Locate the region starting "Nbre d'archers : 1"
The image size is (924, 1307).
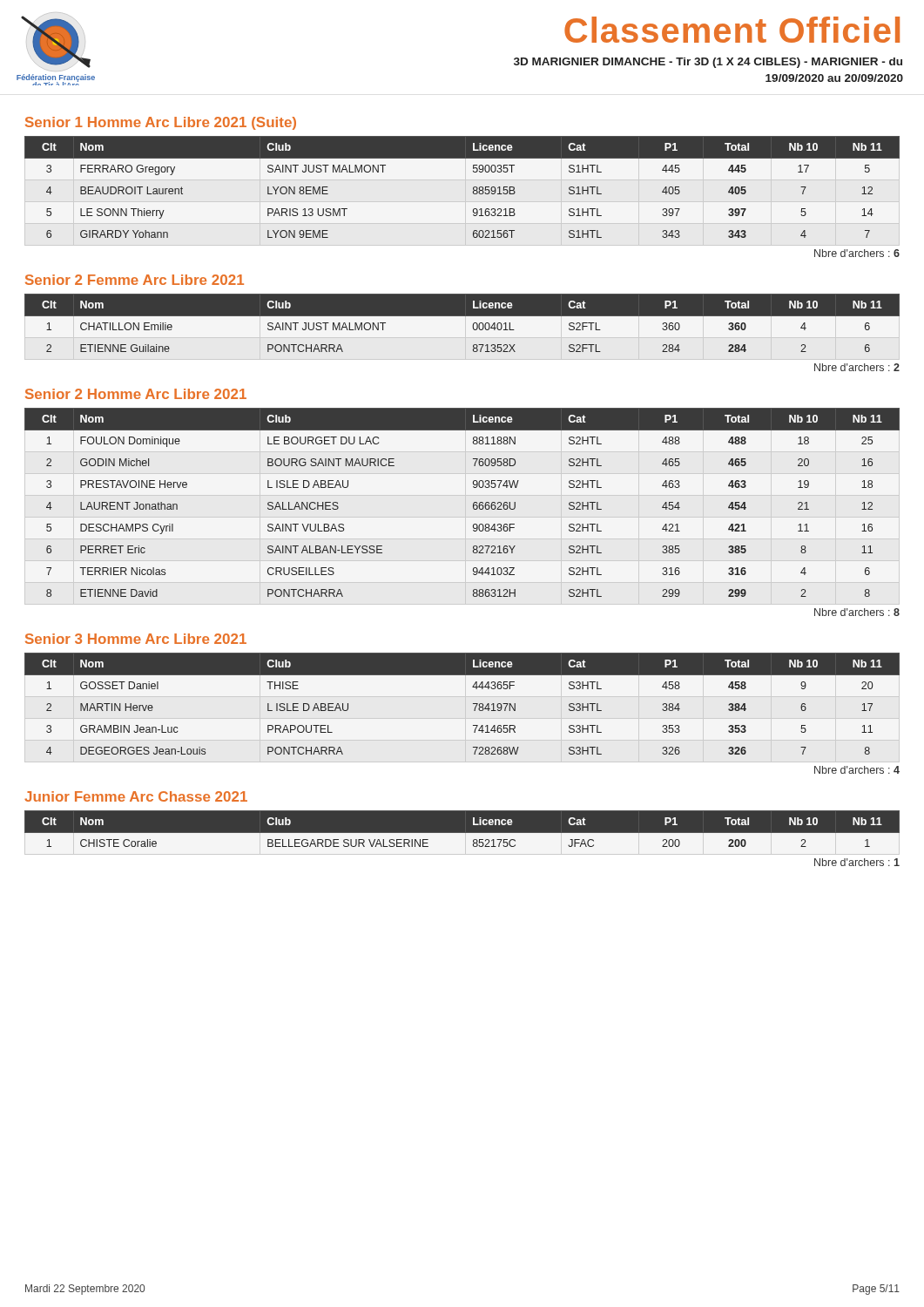(857, 863)
